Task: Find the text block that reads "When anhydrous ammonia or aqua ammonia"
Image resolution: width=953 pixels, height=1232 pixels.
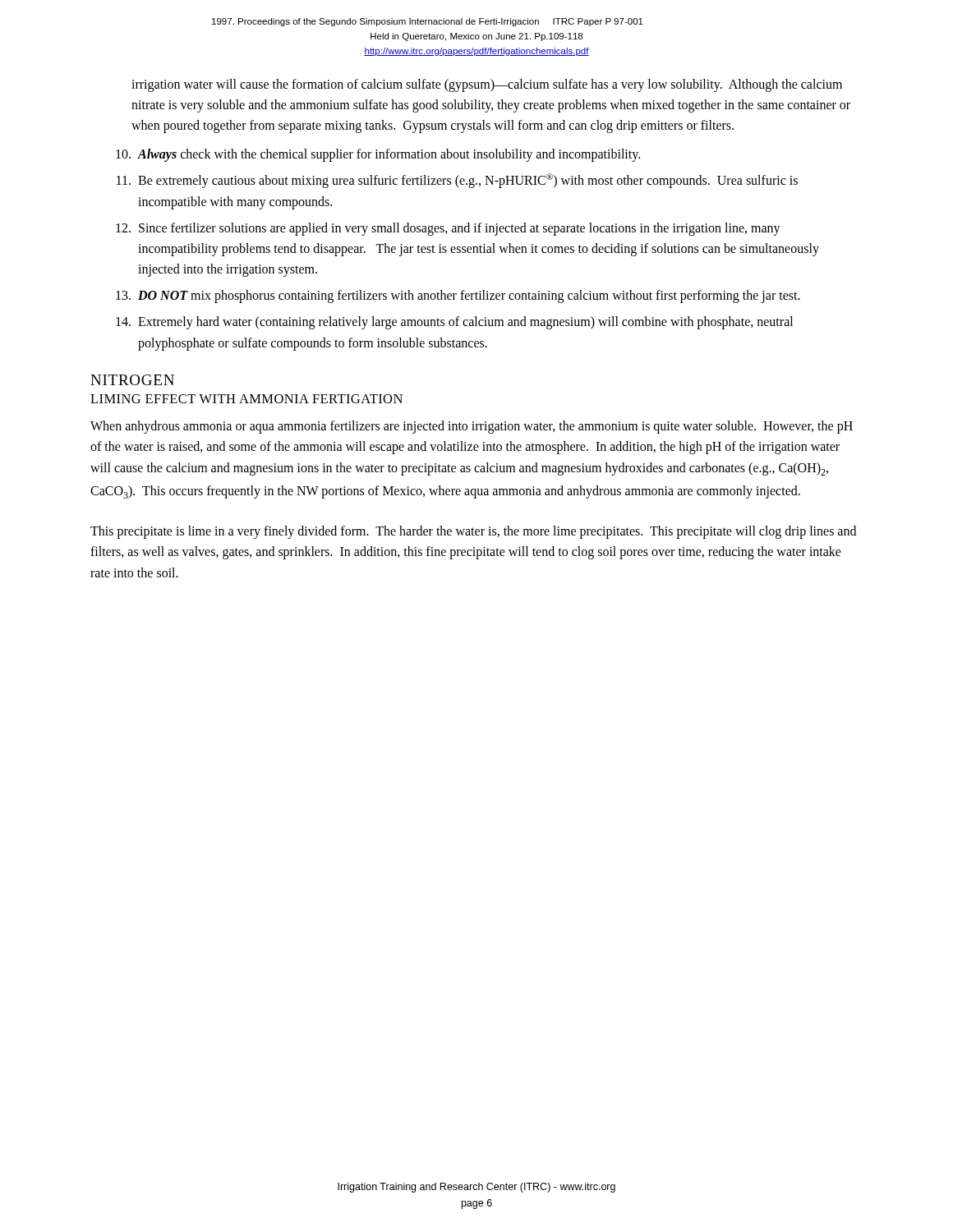Action: pyautogui.click(x=472, y=460)
